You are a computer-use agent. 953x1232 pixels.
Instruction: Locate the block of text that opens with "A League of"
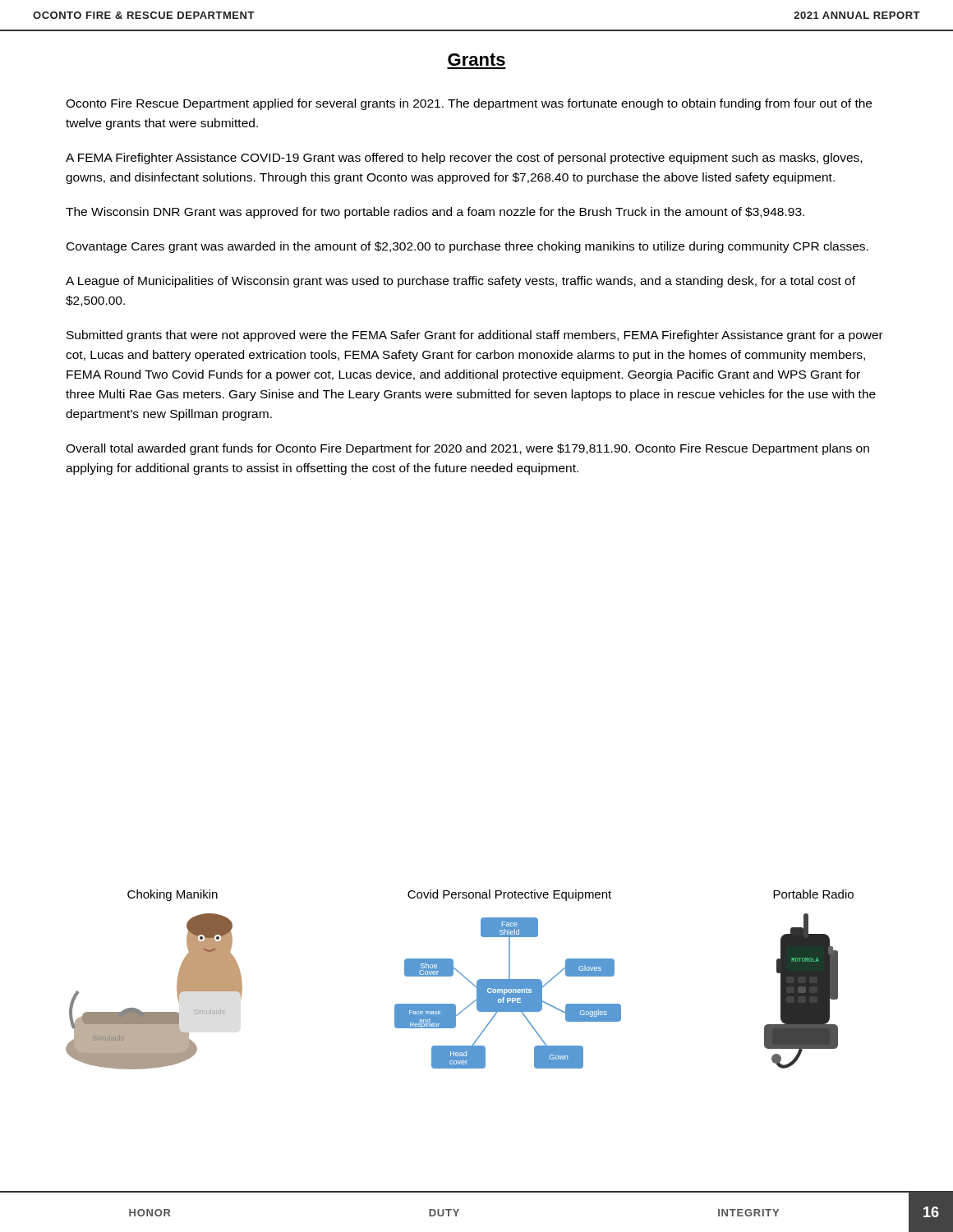tap(460, 290)
